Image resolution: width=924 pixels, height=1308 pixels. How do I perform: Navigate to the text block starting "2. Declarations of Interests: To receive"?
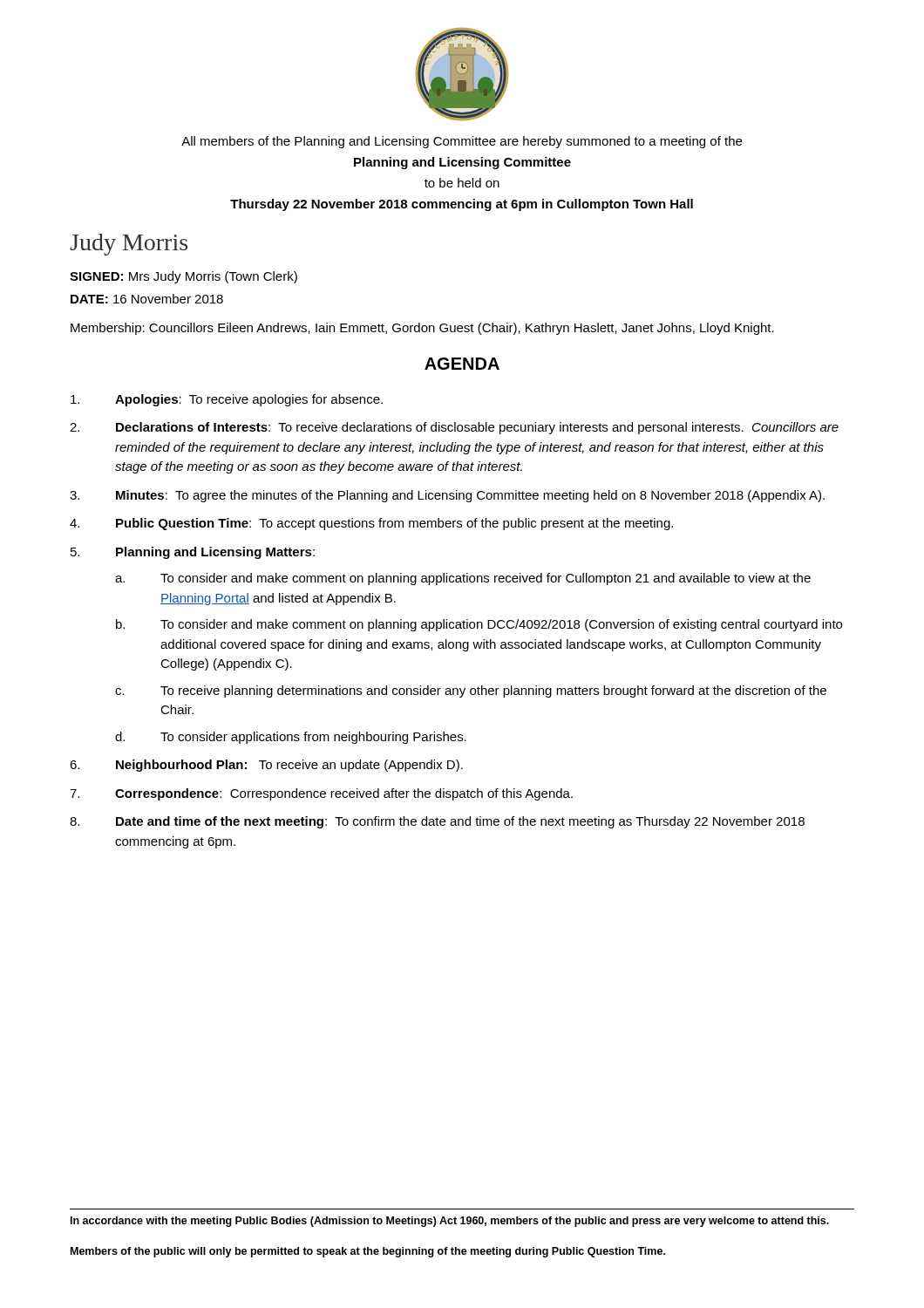coord(462,447)
